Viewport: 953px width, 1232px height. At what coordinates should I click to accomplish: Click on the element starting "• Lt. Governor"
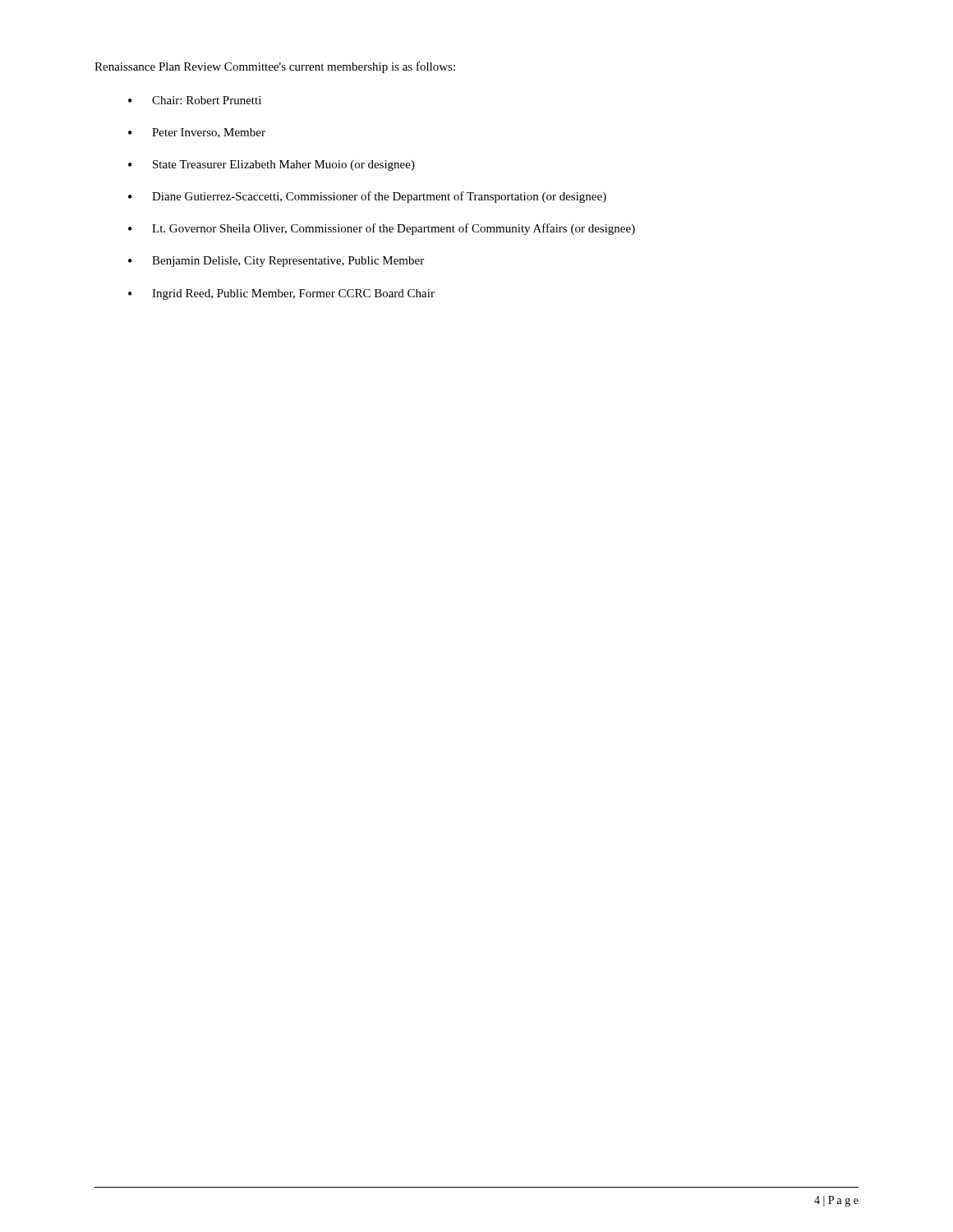click(x=493, y=230)
